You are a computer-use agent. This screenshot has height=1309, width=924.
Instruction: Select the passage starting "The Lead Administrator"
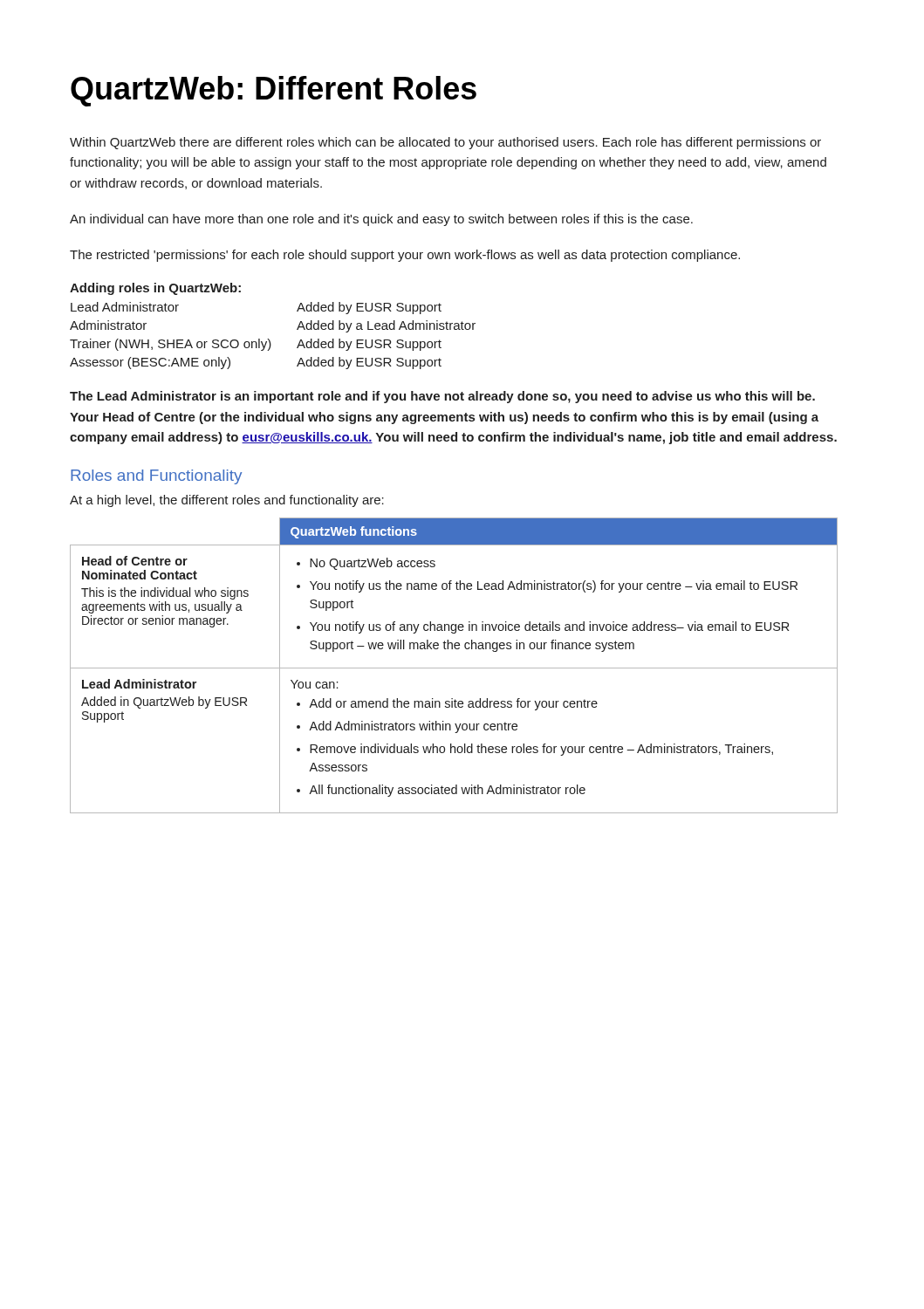[x=454, y=417]
